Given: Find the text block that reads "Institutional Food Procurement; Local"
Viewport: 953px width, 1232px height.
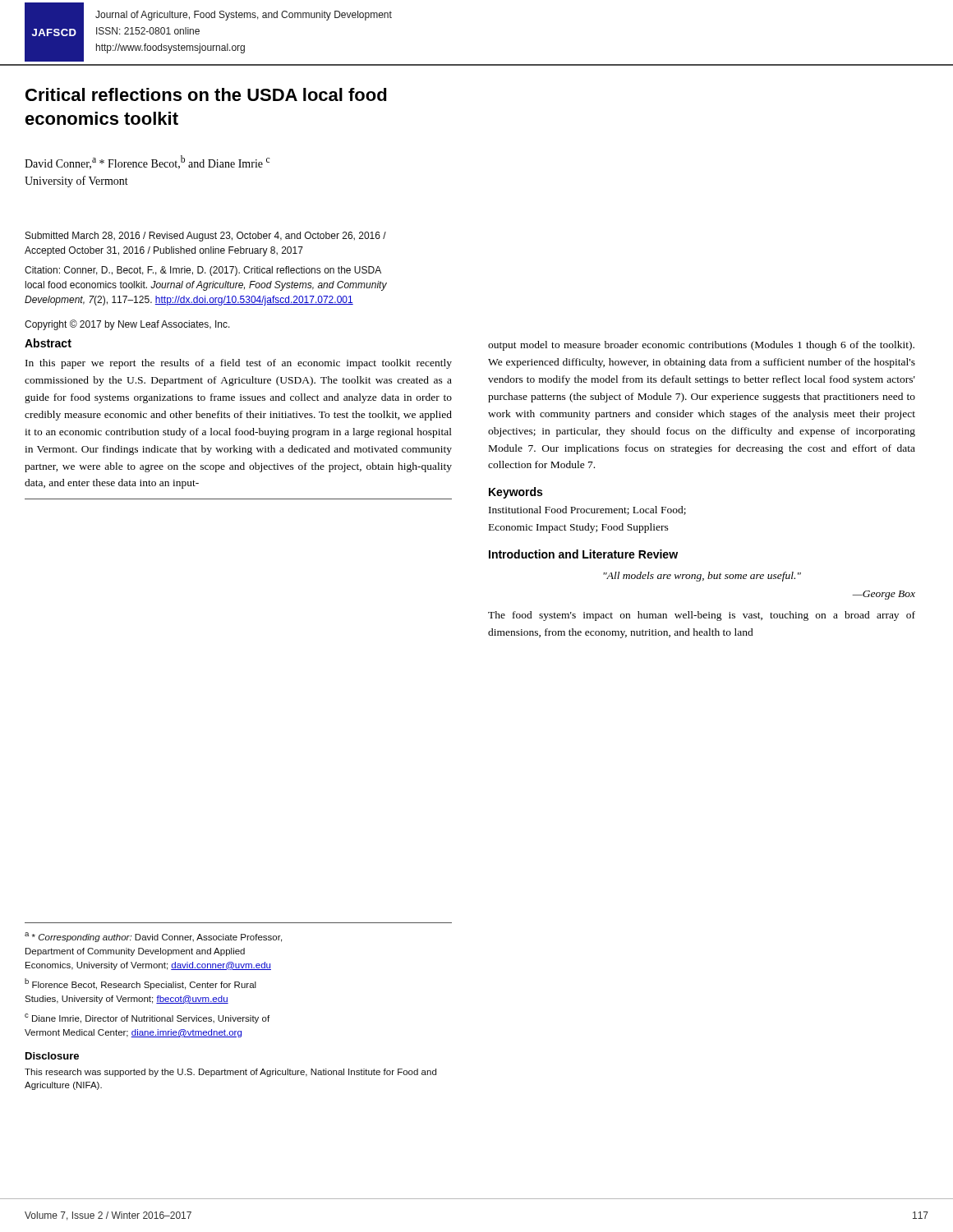Looking at the screenshot, I should (x=587, y=519).
